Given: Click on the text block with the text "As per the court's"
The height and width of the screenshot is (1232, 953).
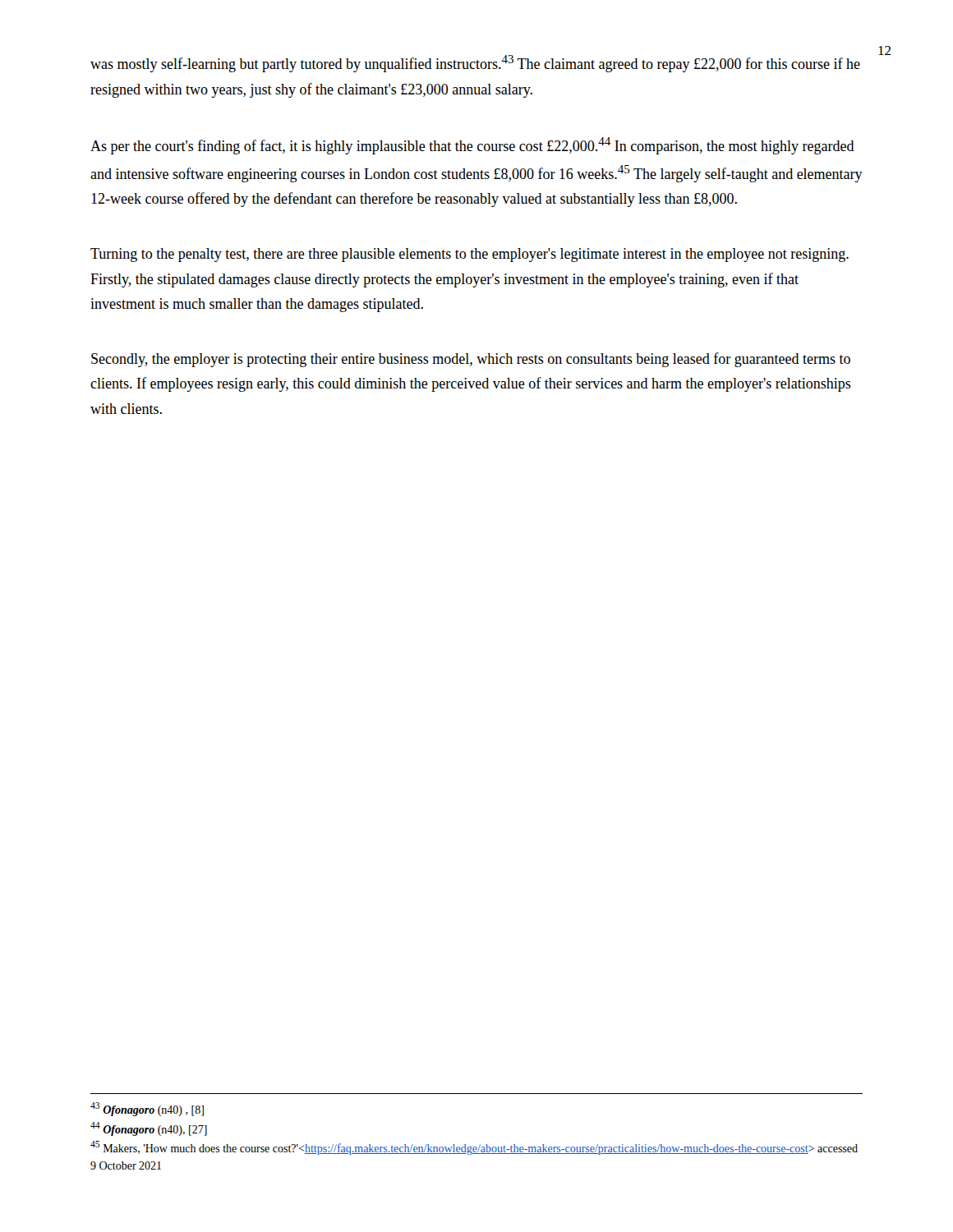Looking at the screenshot, I should (476, 171).
